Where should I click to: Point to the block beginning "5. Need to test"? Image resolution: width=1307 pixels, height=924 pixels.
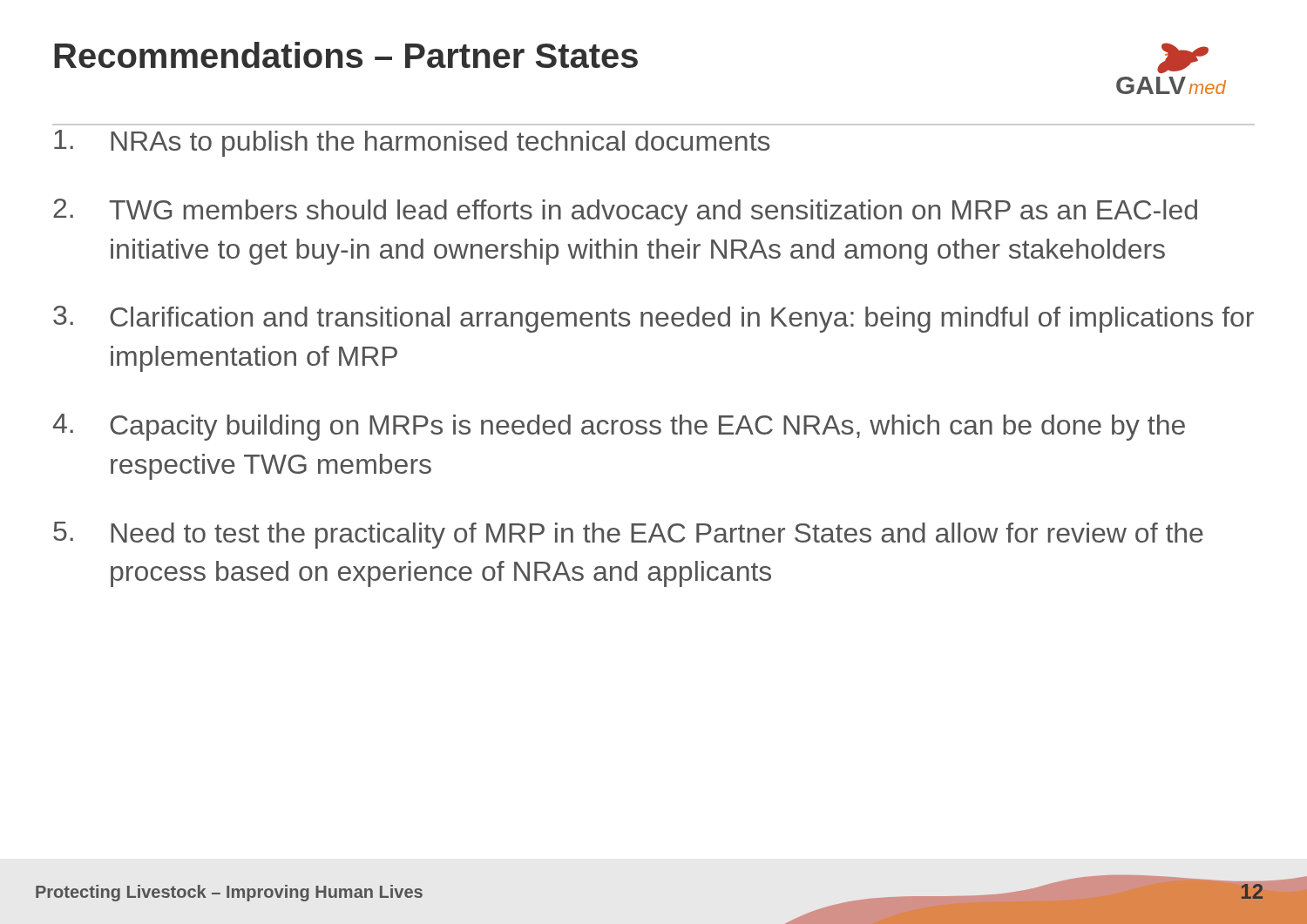(654, 552)
